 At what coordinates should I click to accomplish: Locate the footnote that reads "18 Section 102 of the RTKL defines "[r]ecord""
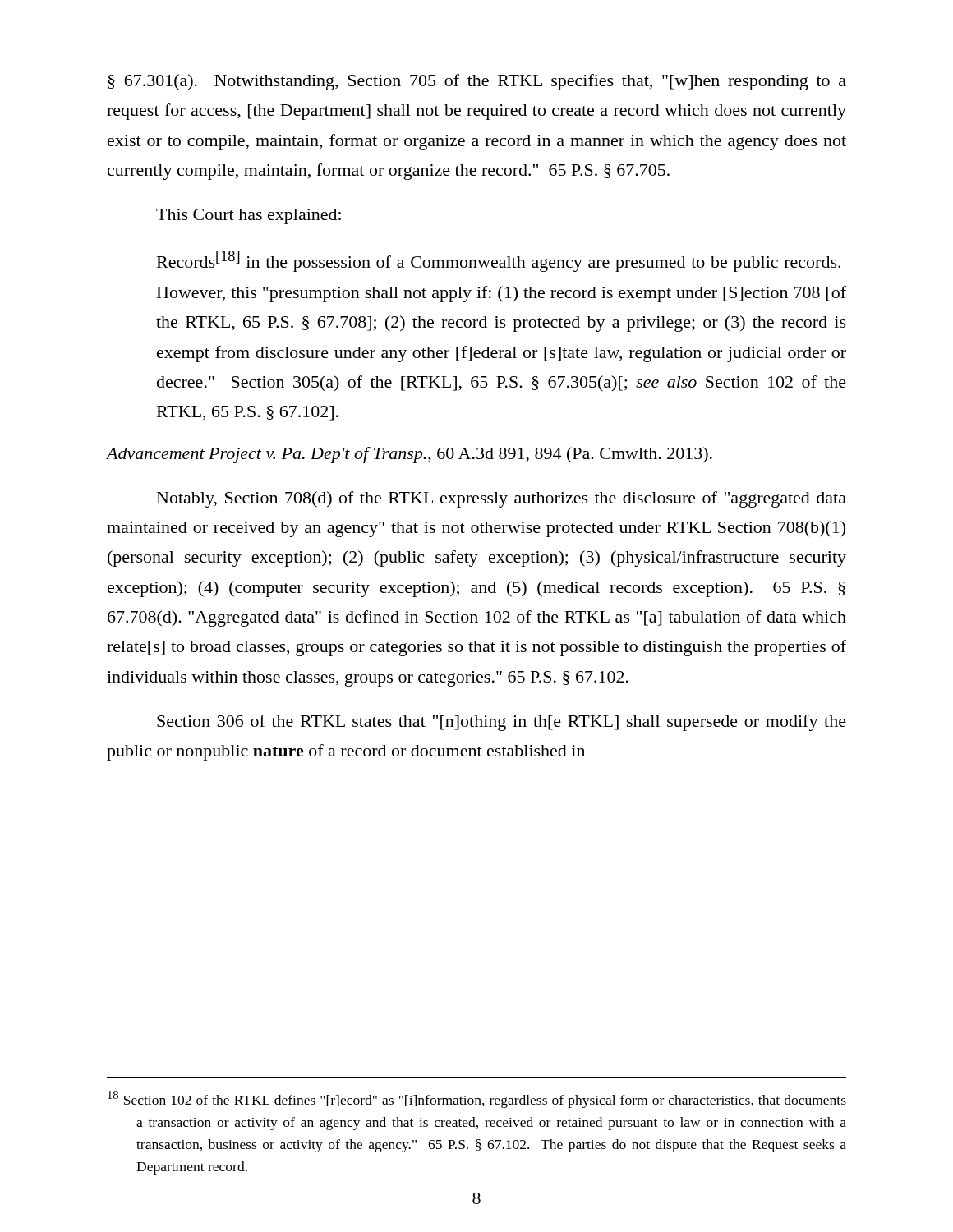476,1132
